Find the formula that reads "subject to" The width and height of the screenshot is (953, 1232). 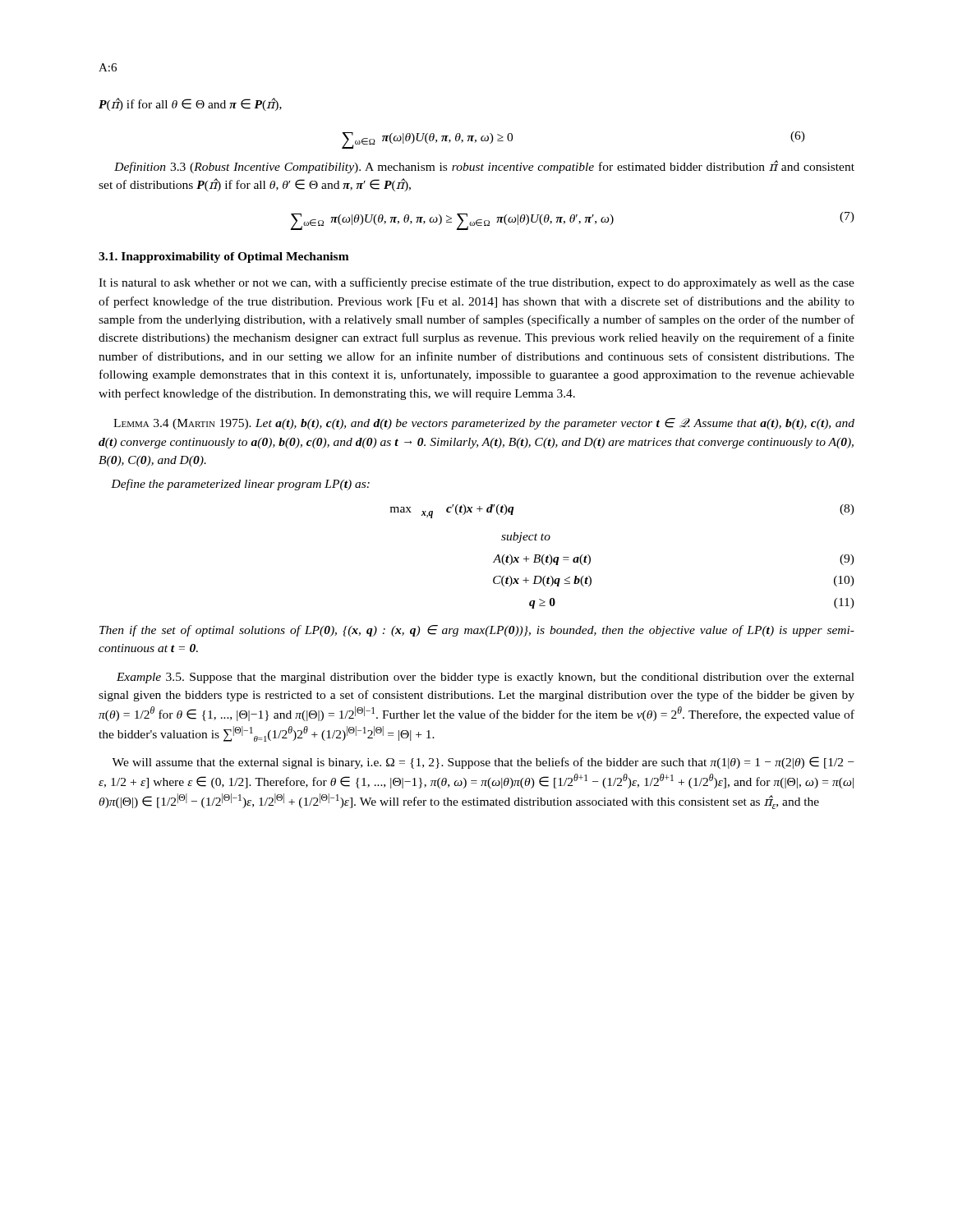click(526, 538)
